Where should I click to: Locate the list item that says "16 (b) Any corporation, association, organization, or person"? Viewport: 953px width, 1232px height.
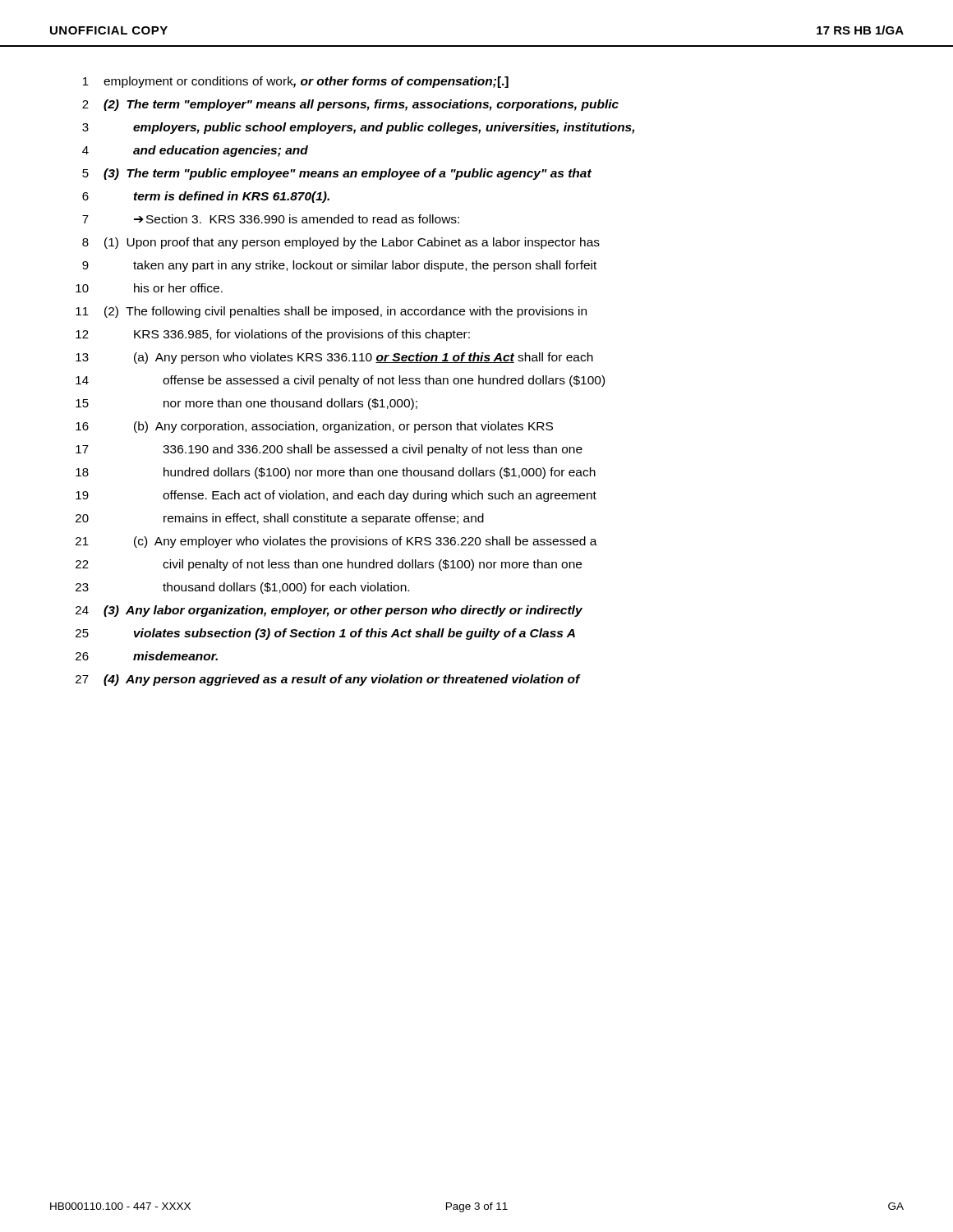[476, 426]
